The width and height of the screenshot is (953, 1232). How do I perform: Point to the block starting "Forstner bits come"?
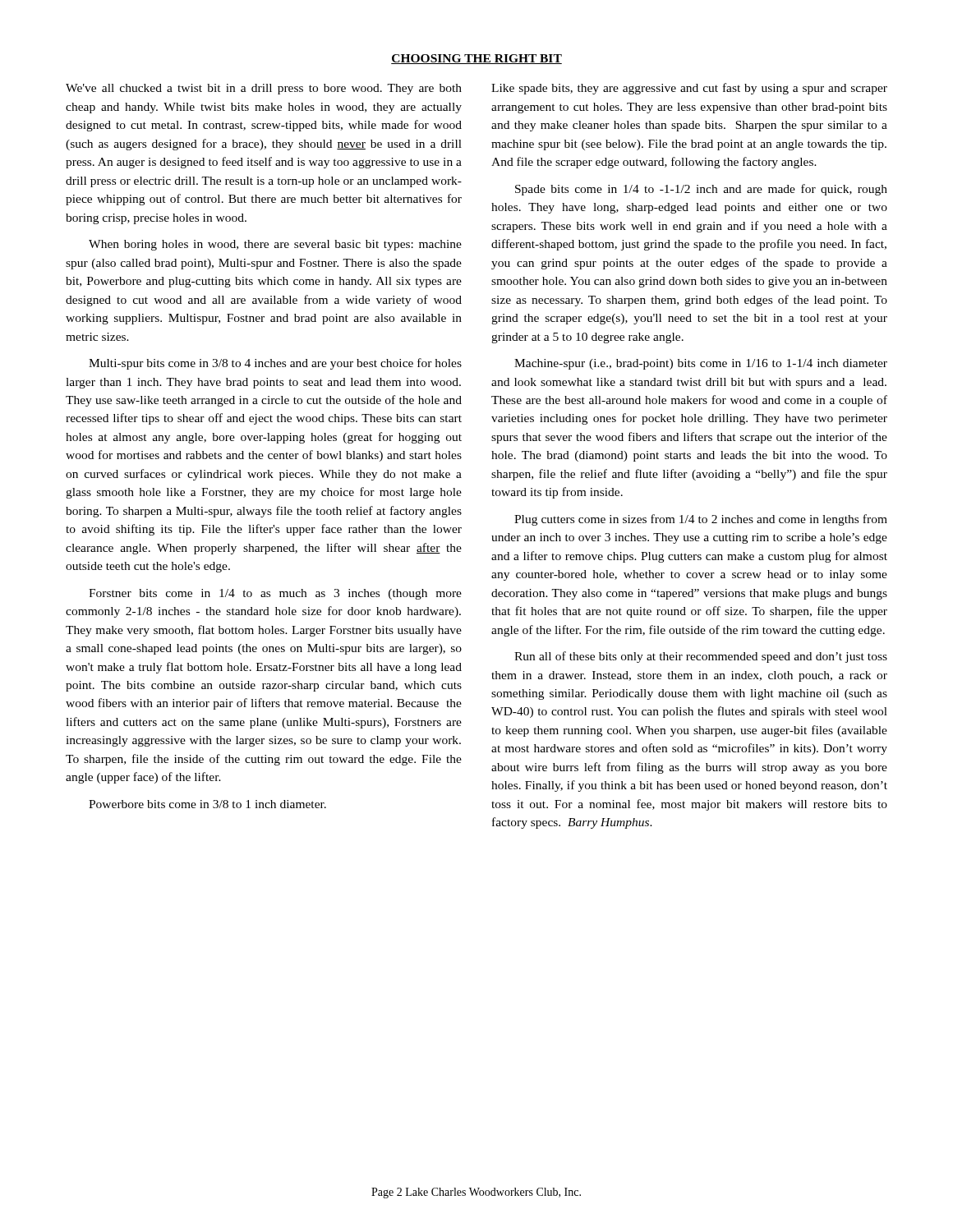(264, 685)
